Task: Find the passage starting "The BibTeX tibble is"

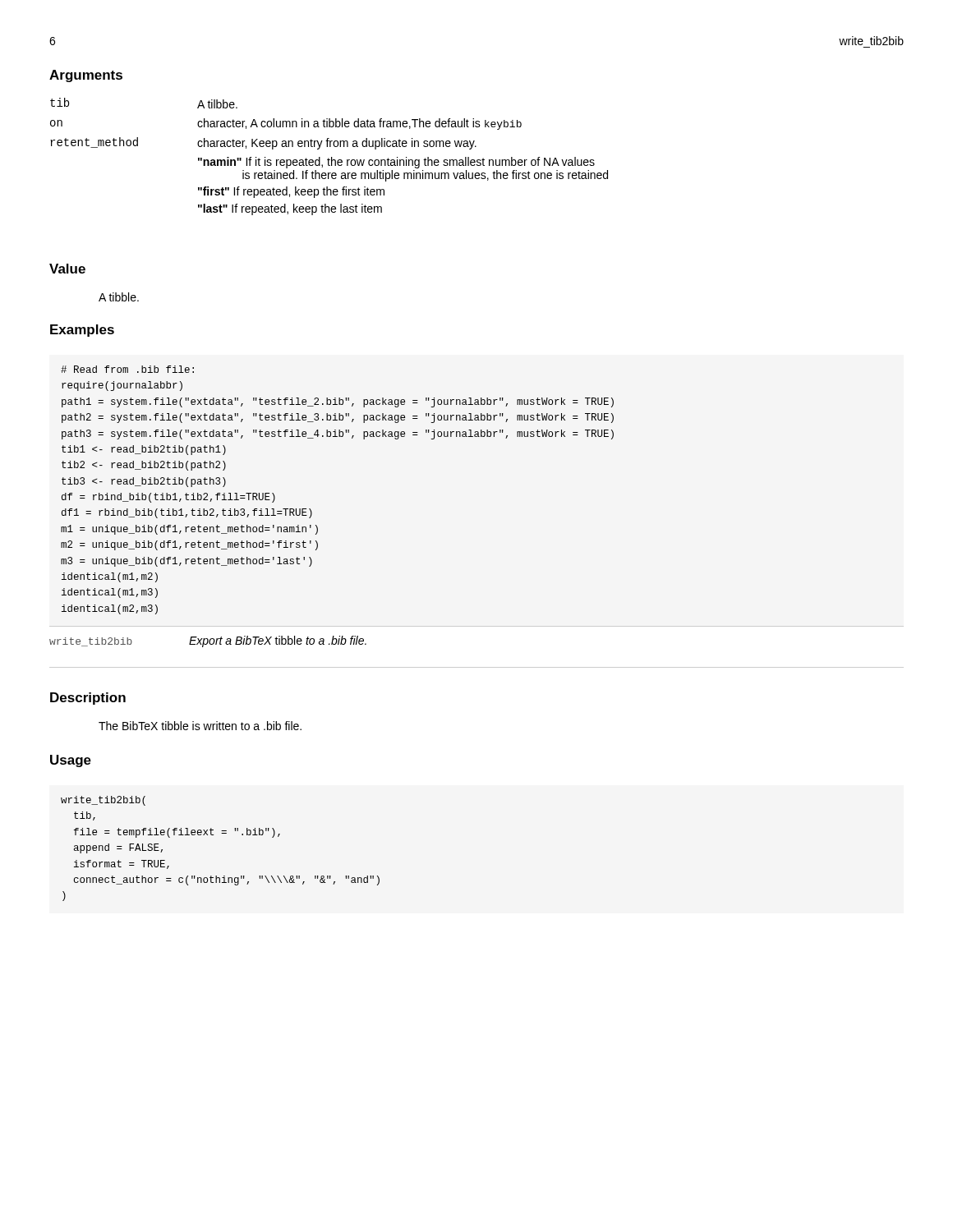Action: click(201, 726)
